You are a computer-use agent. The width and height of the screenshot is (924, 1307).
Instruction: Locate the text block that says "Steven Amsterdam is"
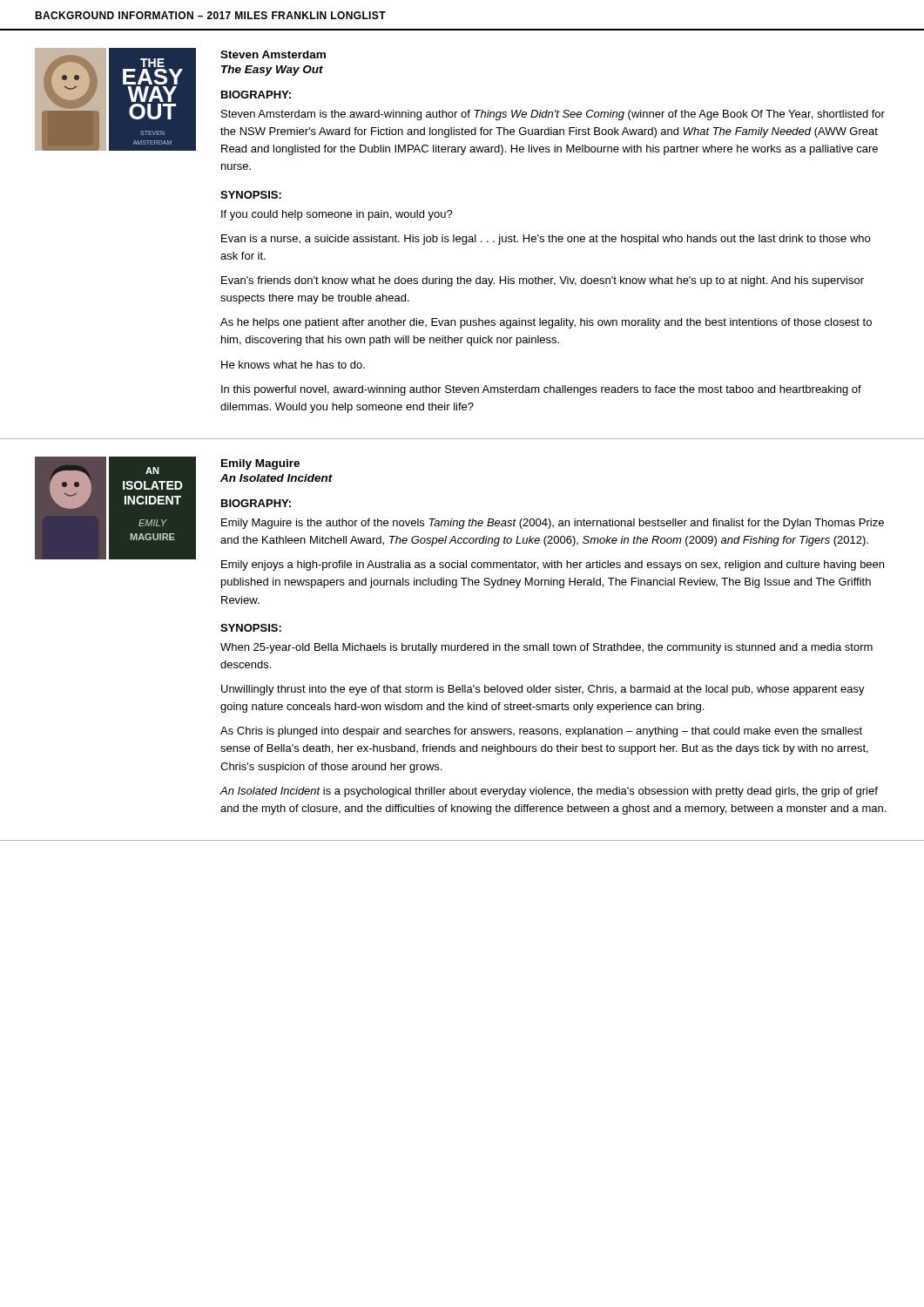point(553,140)
